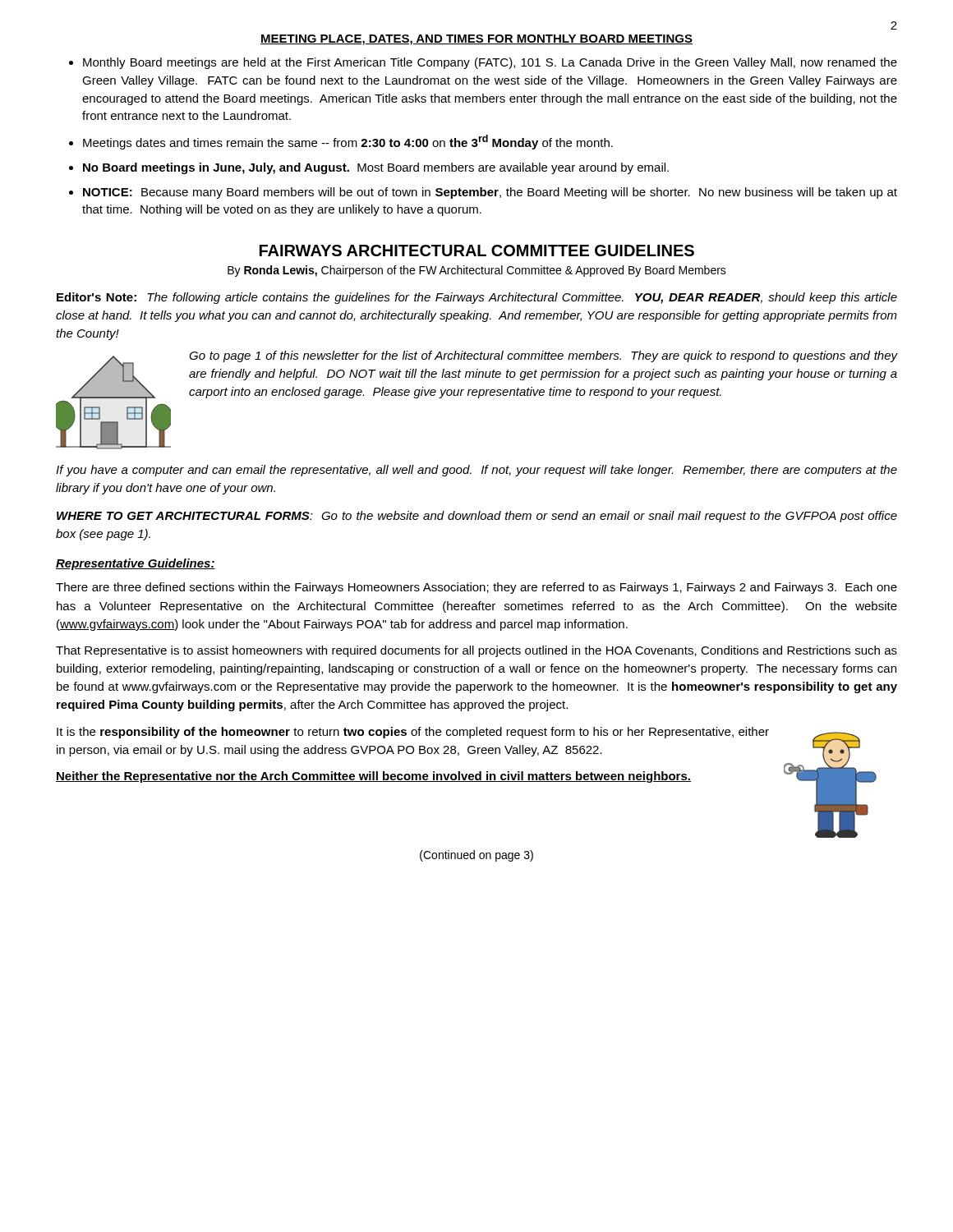
Task: Where is the passage that starts "By Ronda Lewis, Chairperson of the FW"?
Action: [x=476, y=270]
